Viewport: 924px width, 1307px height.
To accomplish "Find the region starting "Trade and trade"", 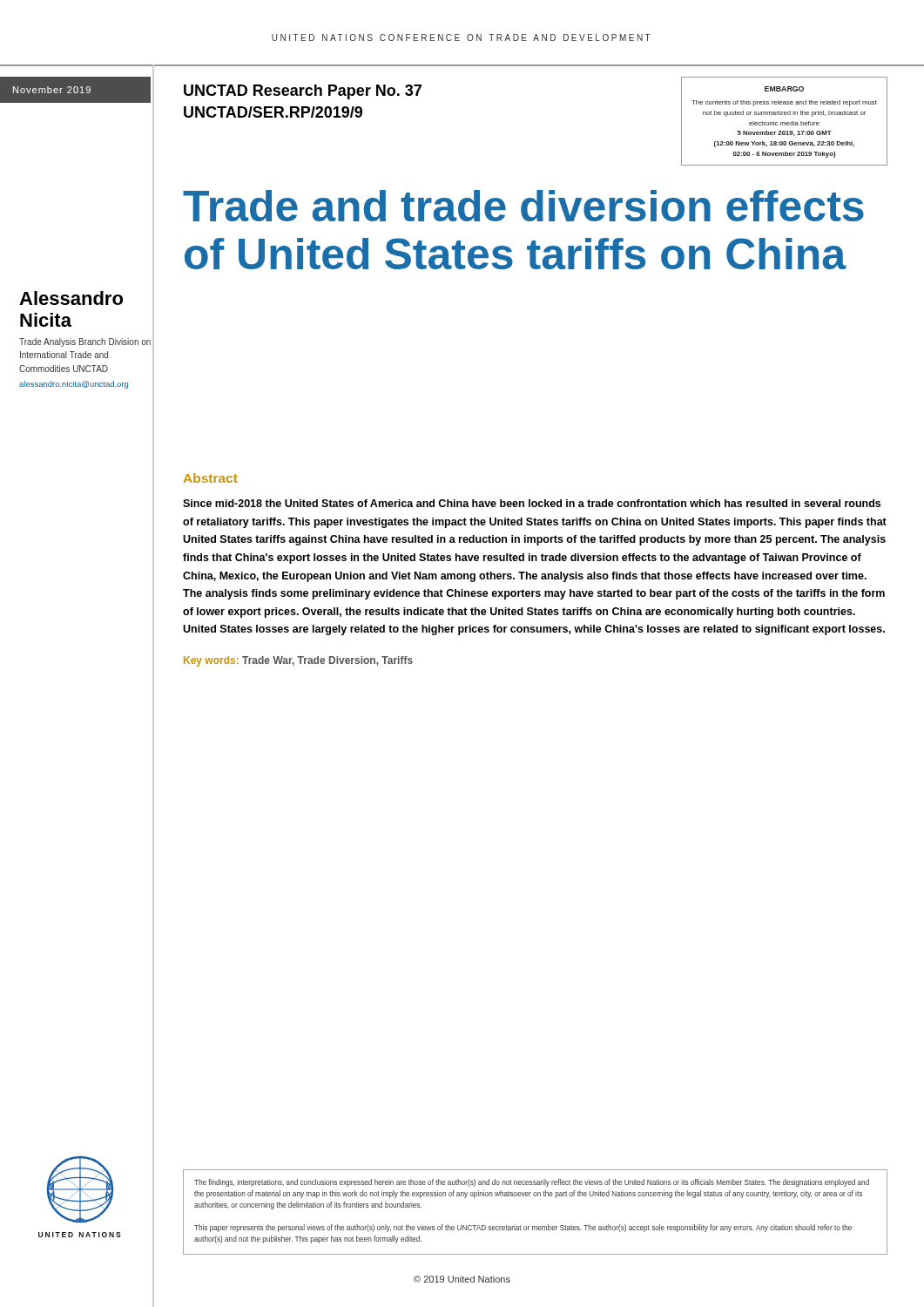I will coord(535,231).
